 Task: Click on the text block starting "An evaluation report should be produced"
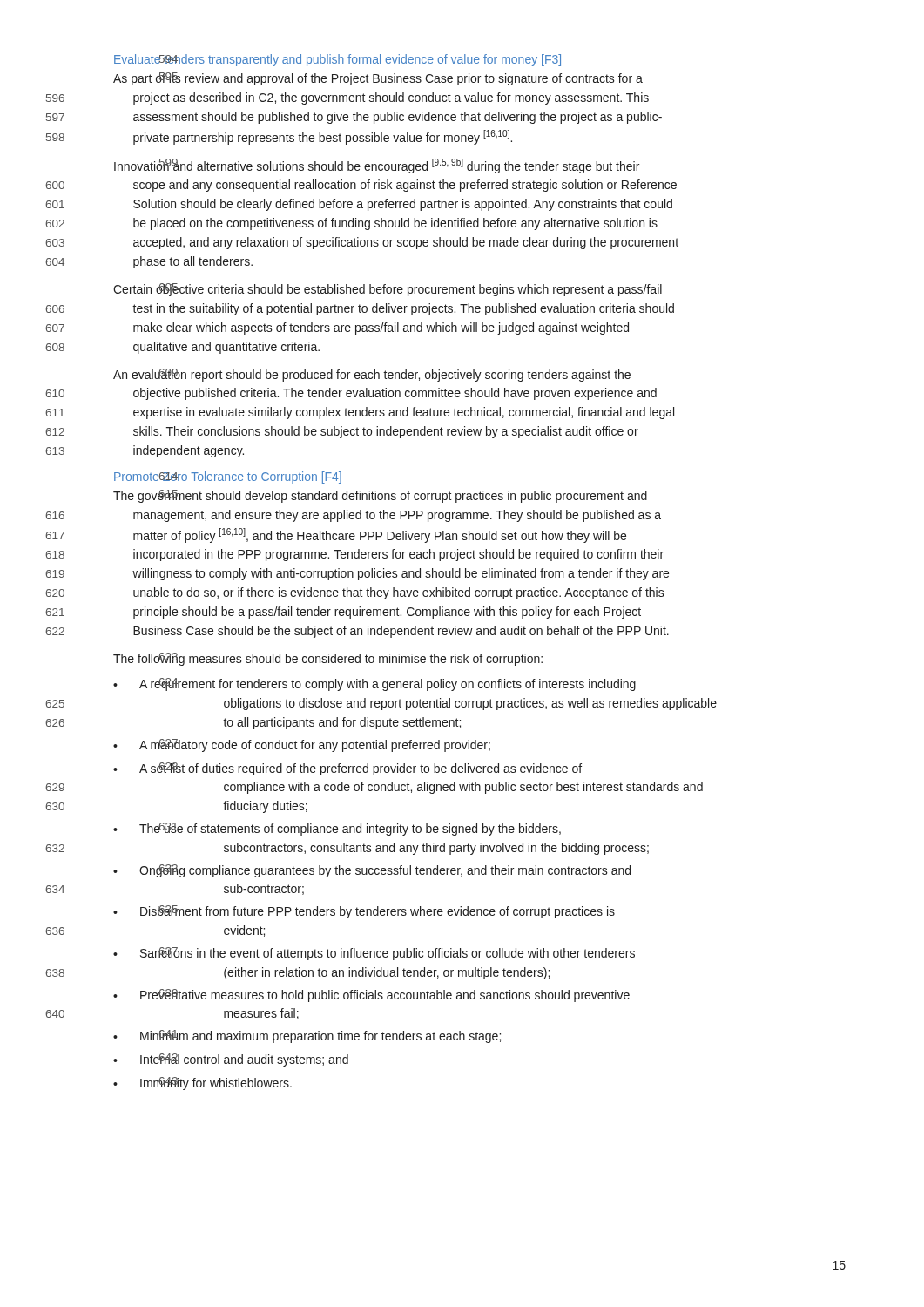click(394, 412)
